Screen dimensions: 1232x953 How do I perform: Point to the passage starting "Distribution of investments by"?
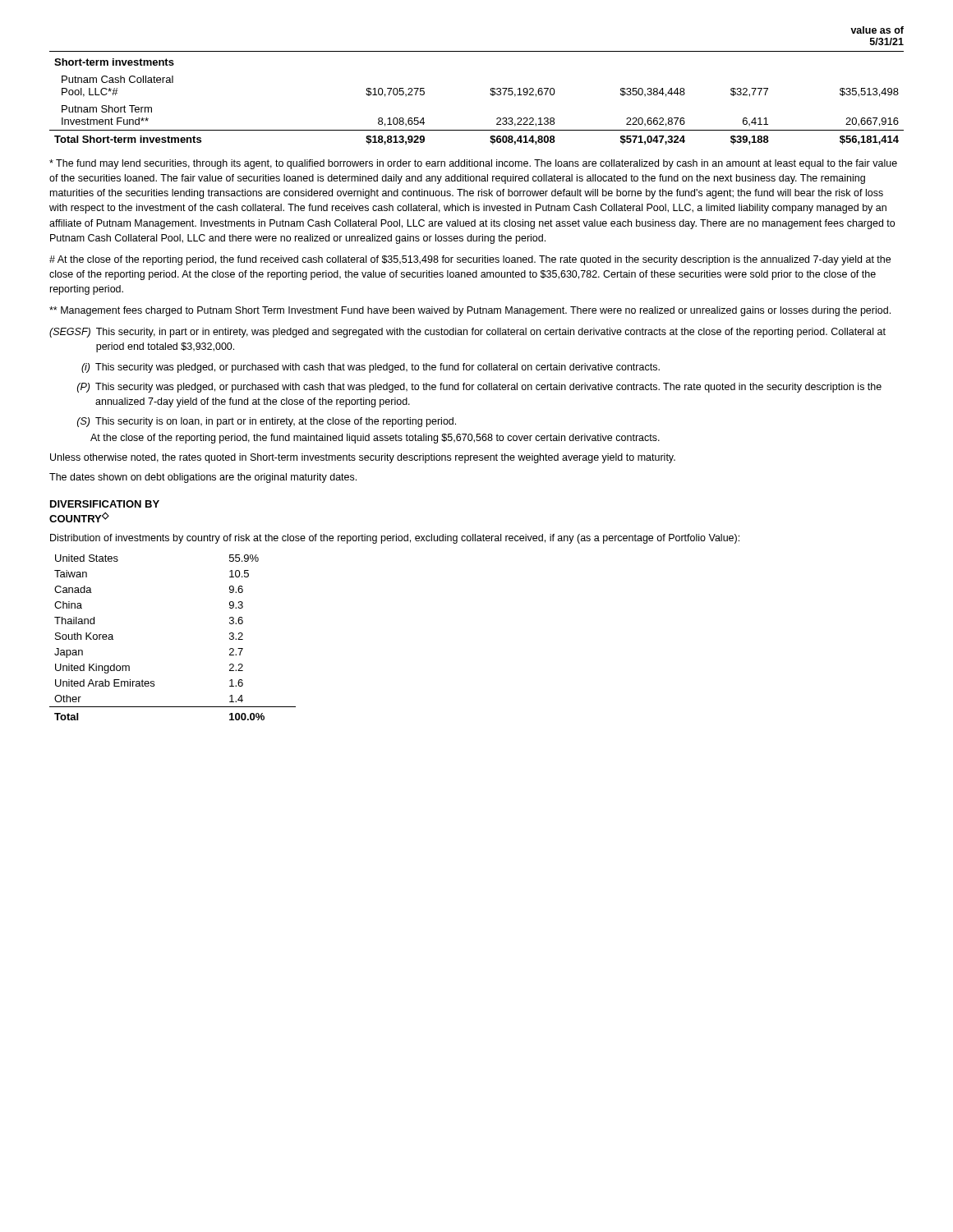click(395, 538)
